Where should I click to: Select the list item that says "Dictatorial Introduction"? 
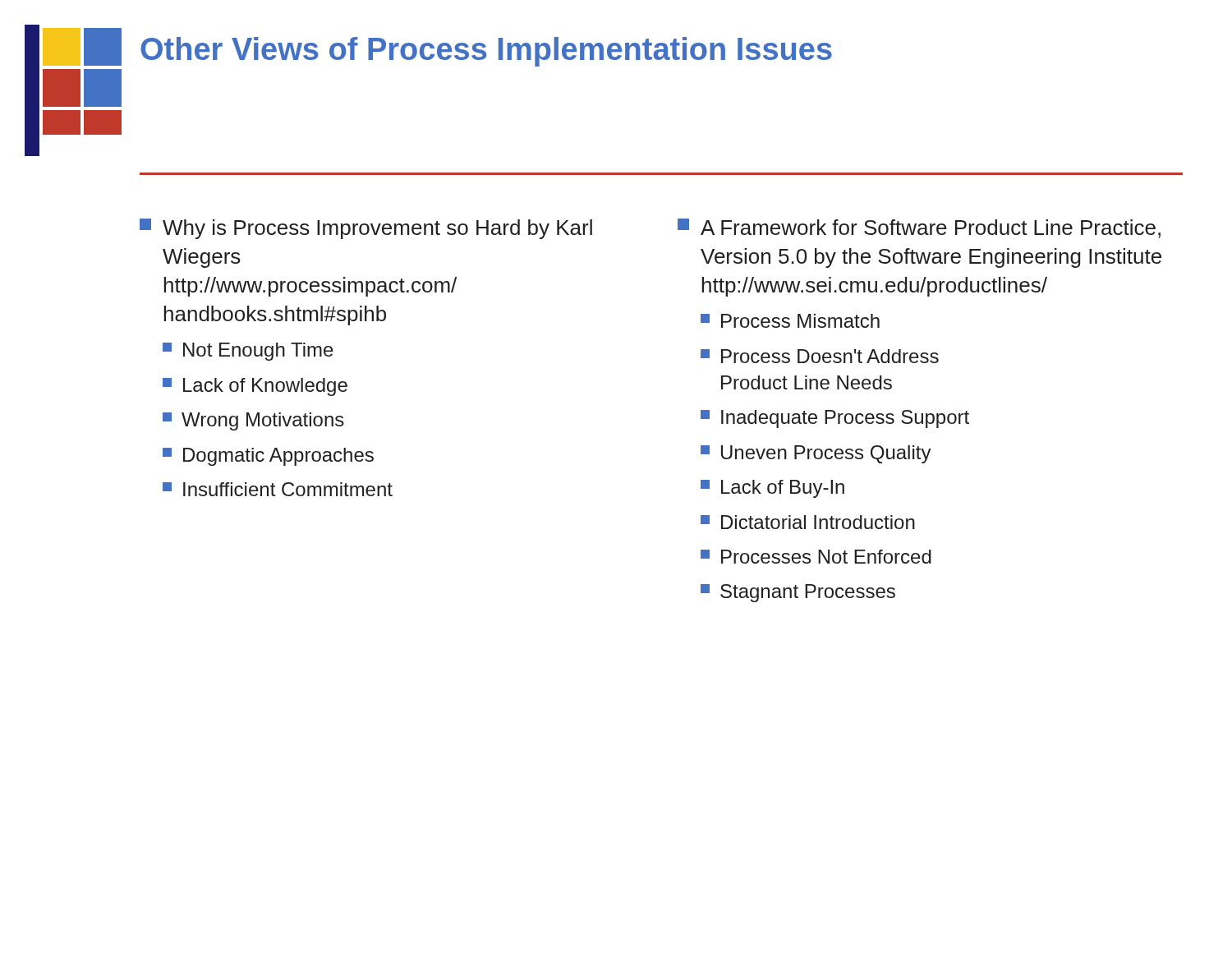tap(808, 522)
